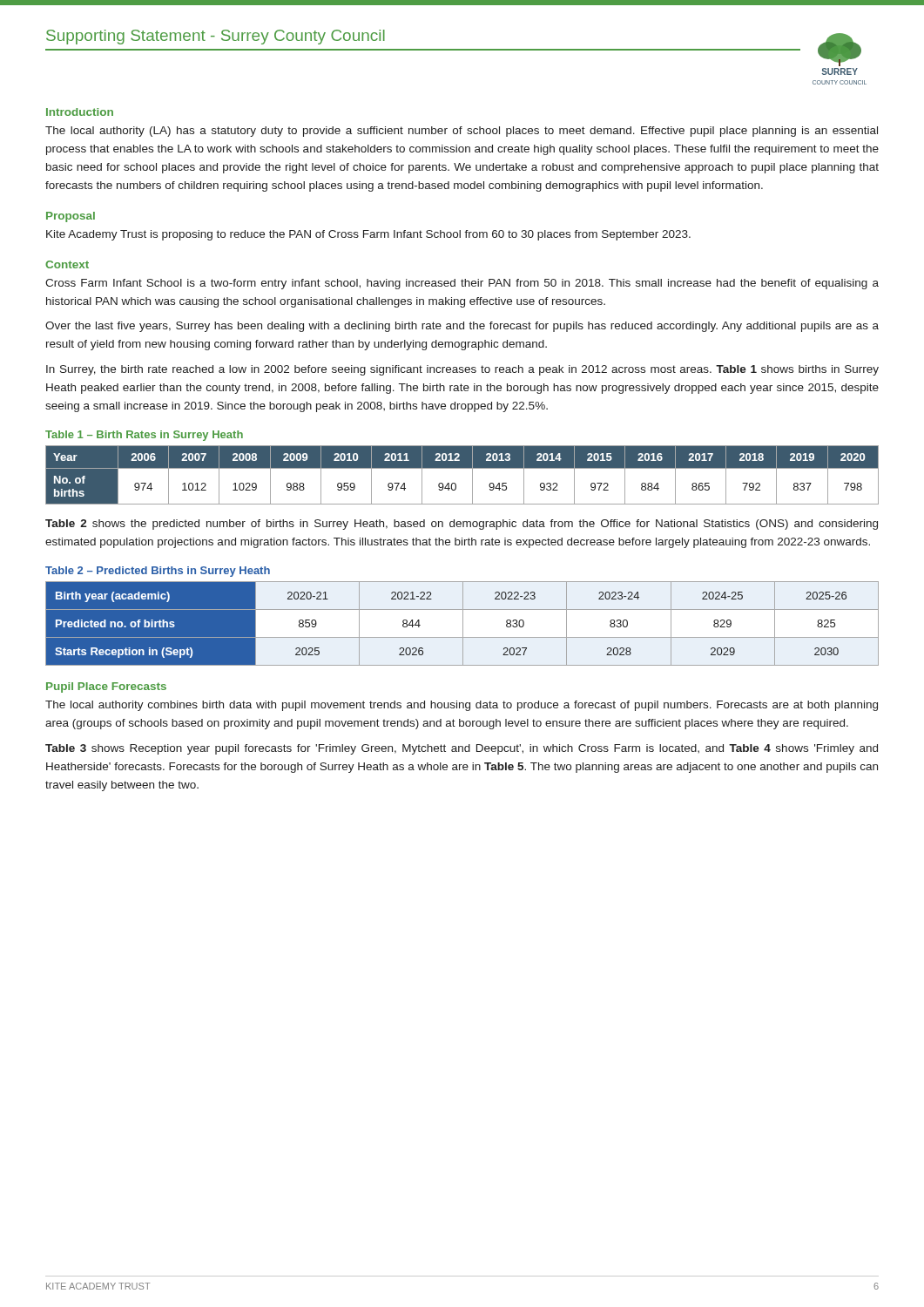Click where it says "Table 2 – Predicted Births in Surrey Heath"
Screen dimensions: 1307x924
tap(158, 570)
